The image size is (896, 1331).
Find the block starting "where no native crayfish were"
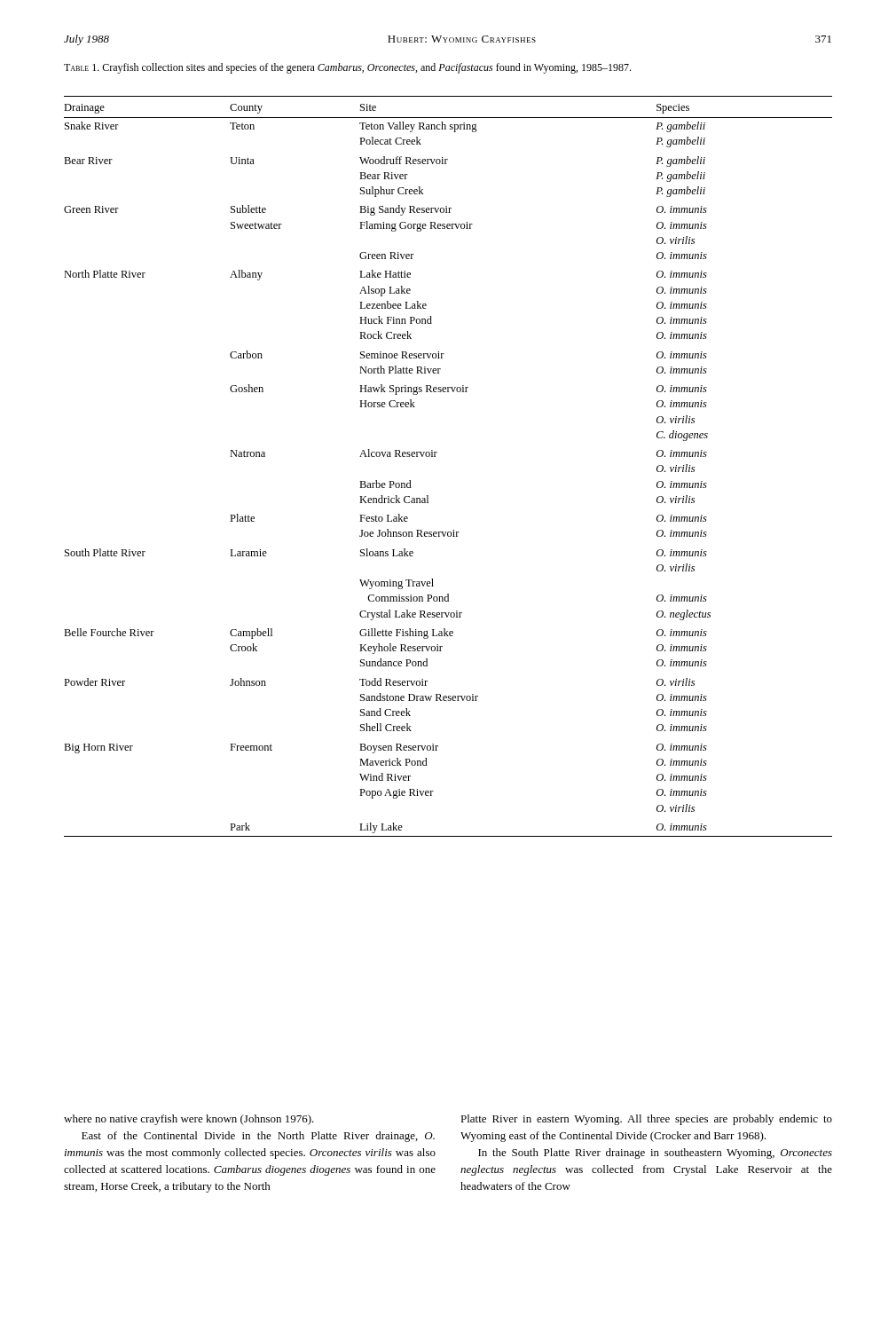188,1119
